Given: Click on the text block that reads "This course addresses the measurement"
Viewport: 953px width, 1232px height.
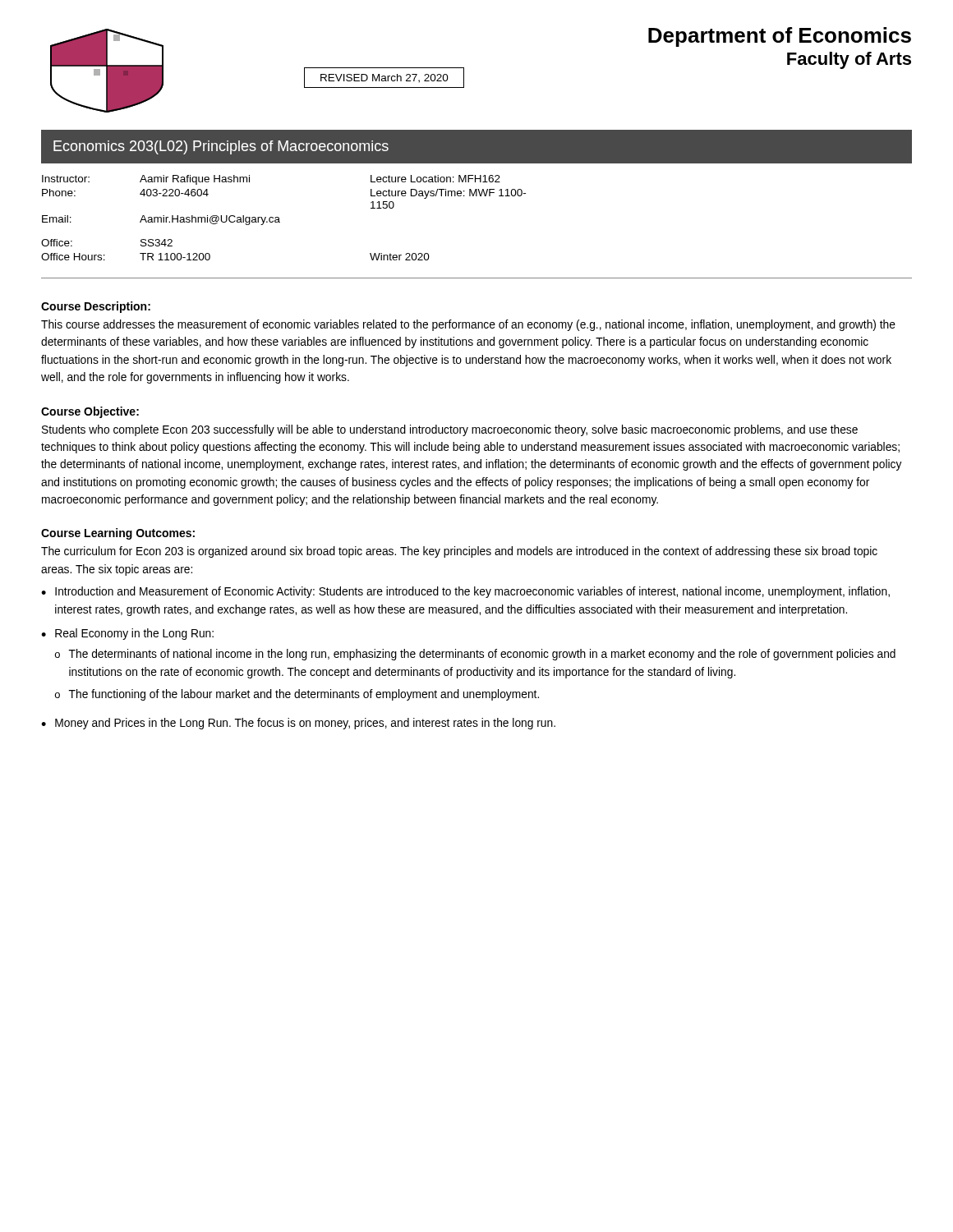Looking at the screenshot, I should click(468, 351).
